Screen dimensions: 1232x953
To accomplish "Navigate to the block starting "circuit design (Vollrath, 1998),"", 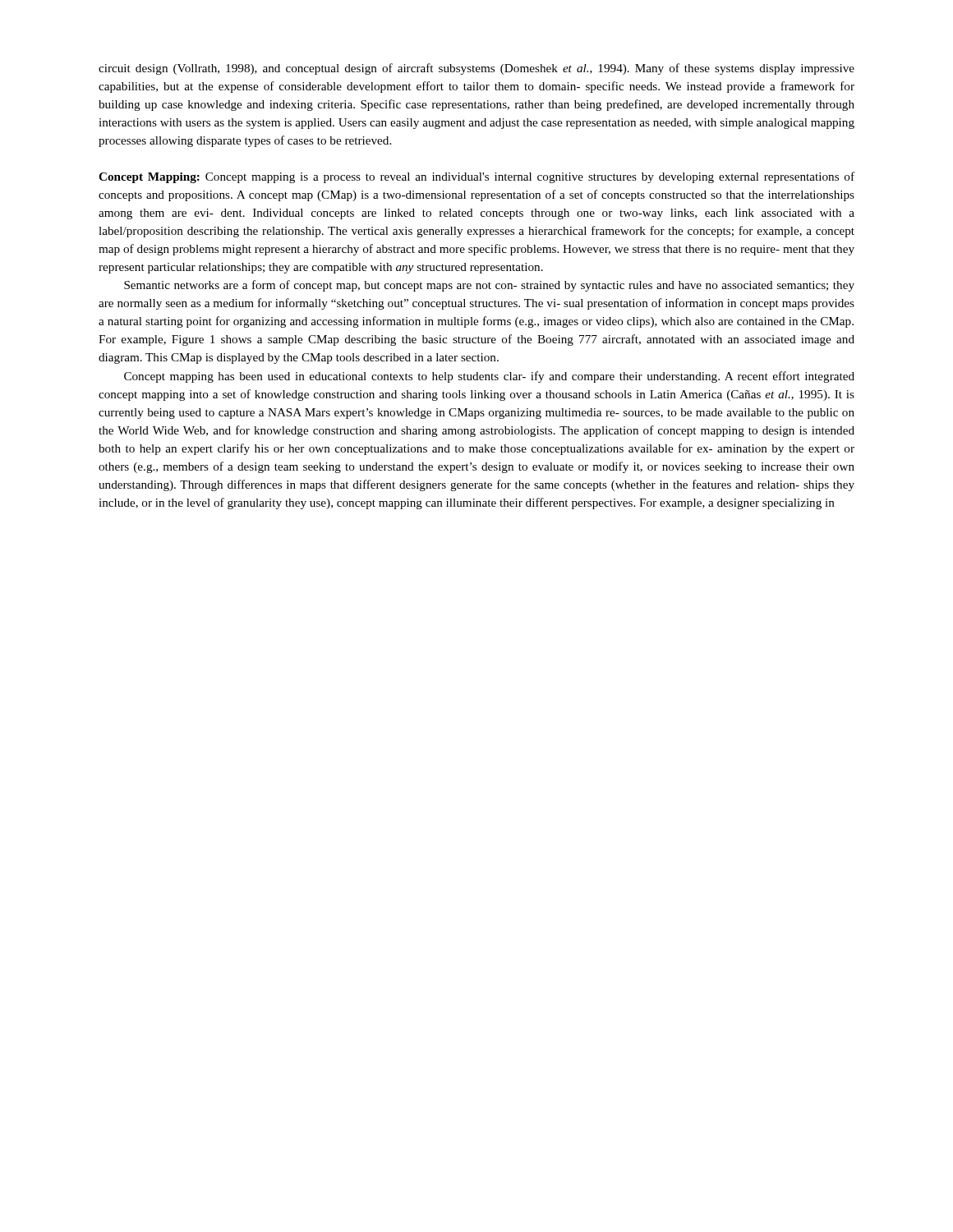I will [476, 104].
